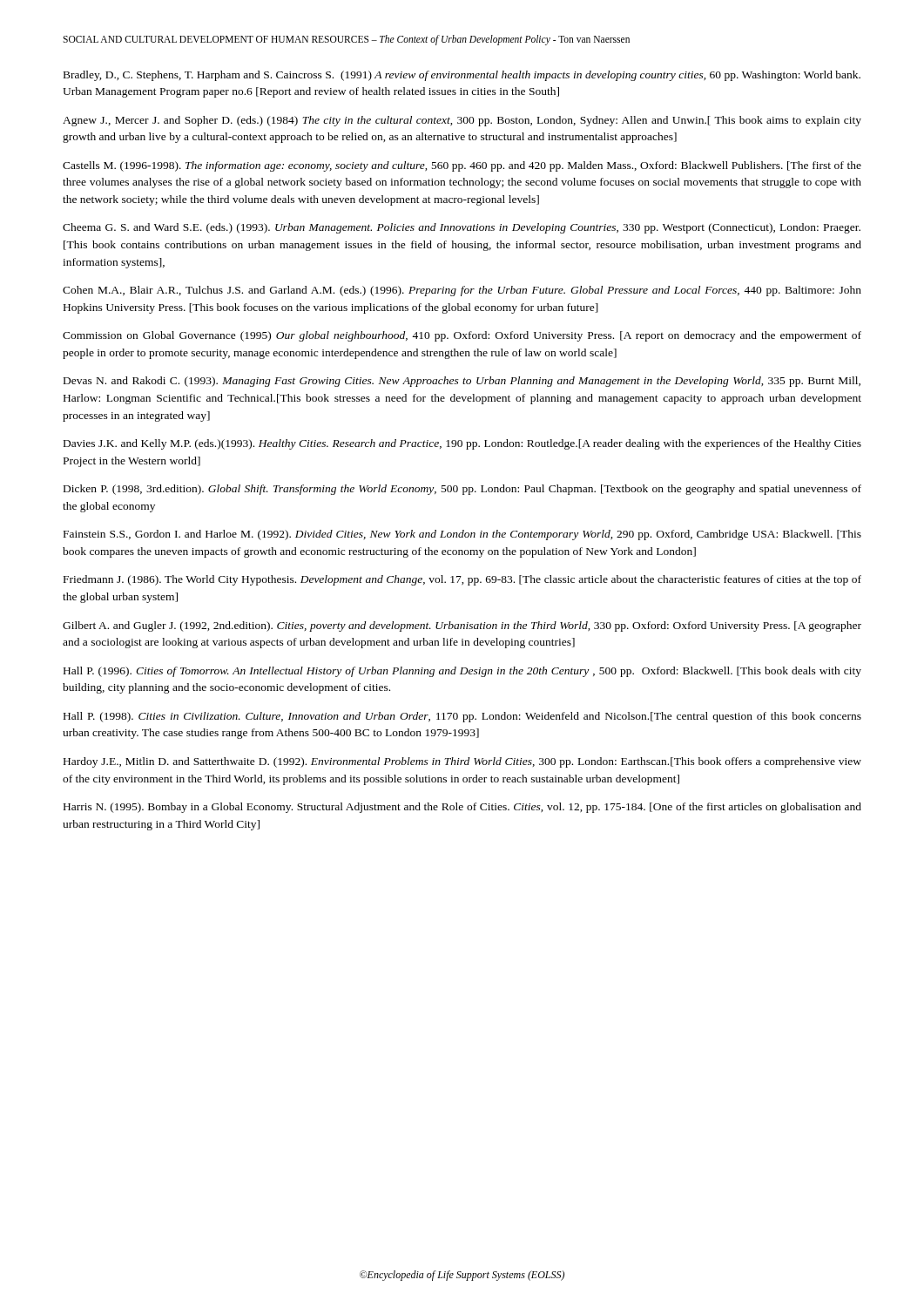Find the block on this page that starts "Hall P. (1998). Cities in Civilization. Culture, Innovation"
This screenshot has width=924, height=1307.
tap(462, 724)
